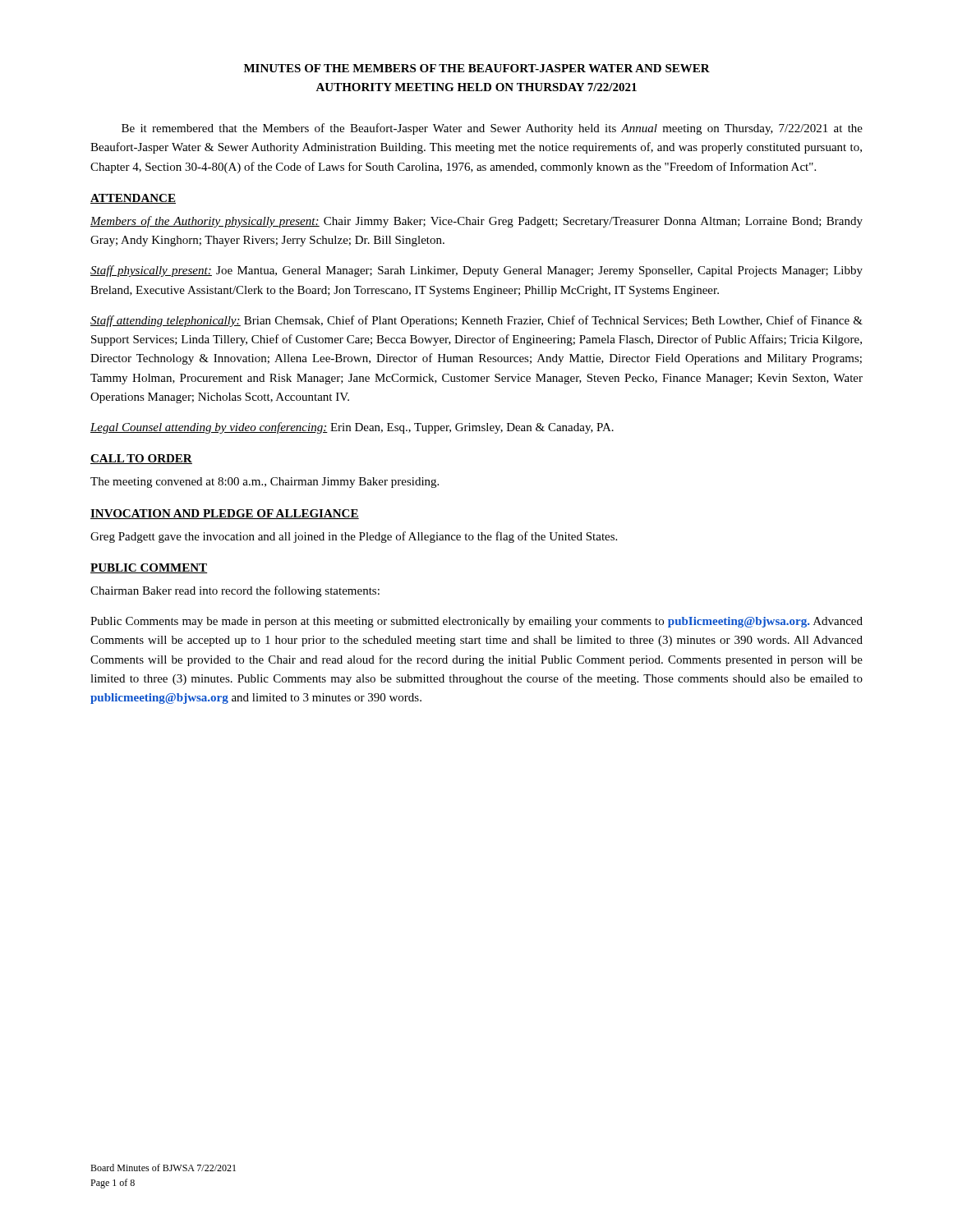Find the section header containing "CALL TO ORDER"
Viewport: 953px width, 1232px height.
[x=141, y=459]
